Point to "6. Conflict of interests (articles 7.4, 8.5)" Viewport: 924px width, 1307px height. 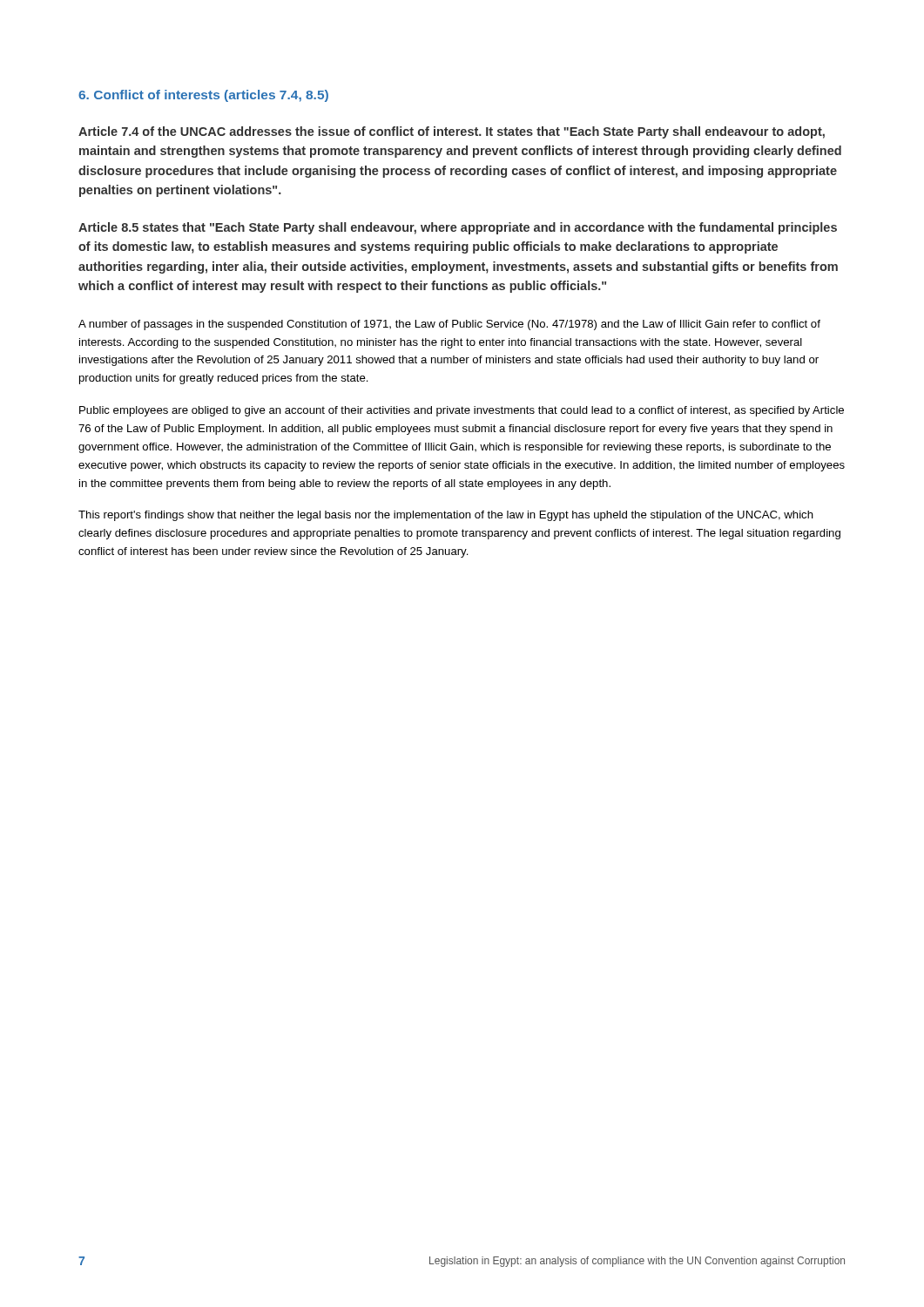[204, 95]
